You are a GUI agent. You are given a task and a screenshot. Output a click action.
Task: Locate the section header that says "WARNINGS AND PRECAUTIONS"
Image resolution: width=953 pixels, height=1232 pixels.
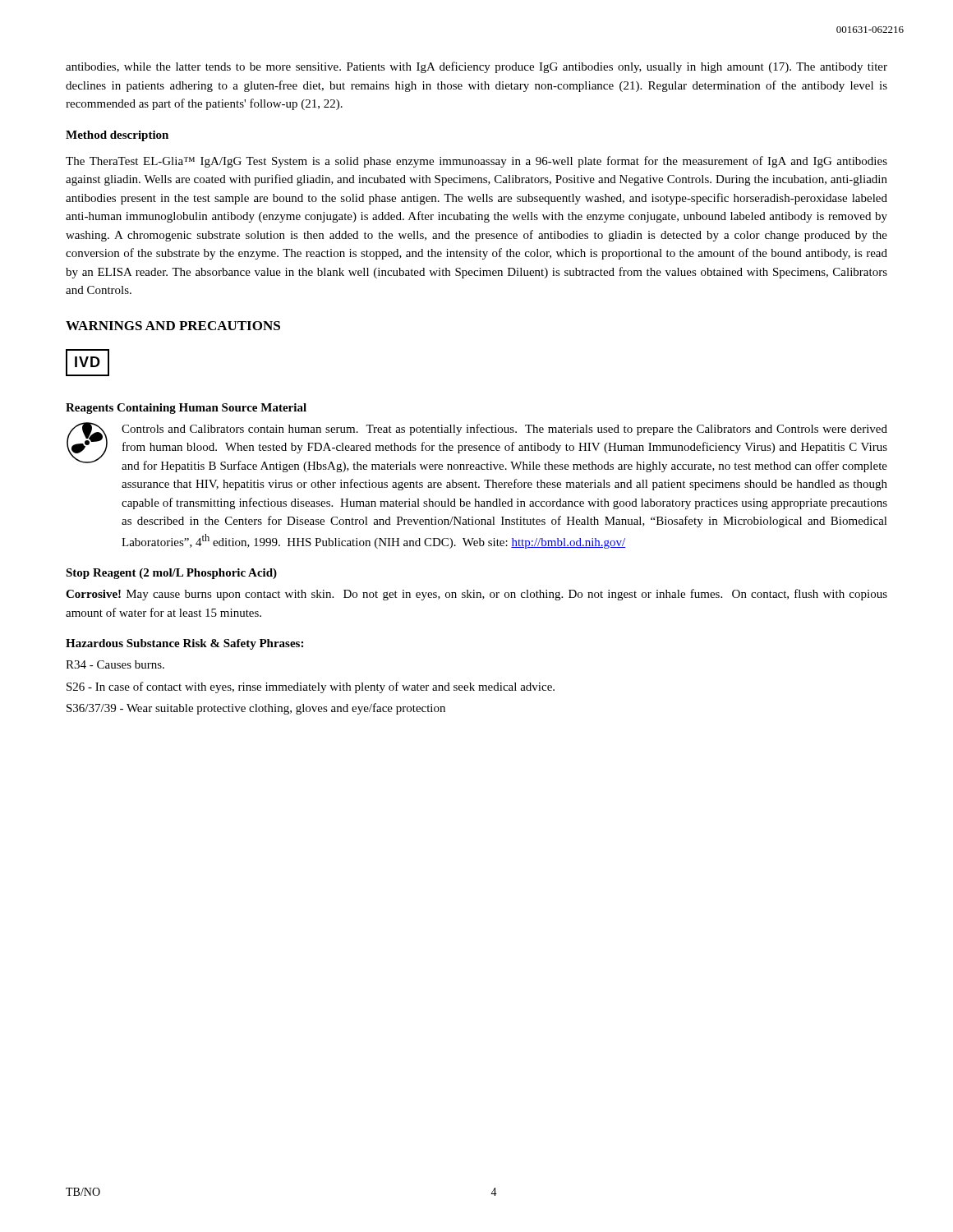click(173, 325)
